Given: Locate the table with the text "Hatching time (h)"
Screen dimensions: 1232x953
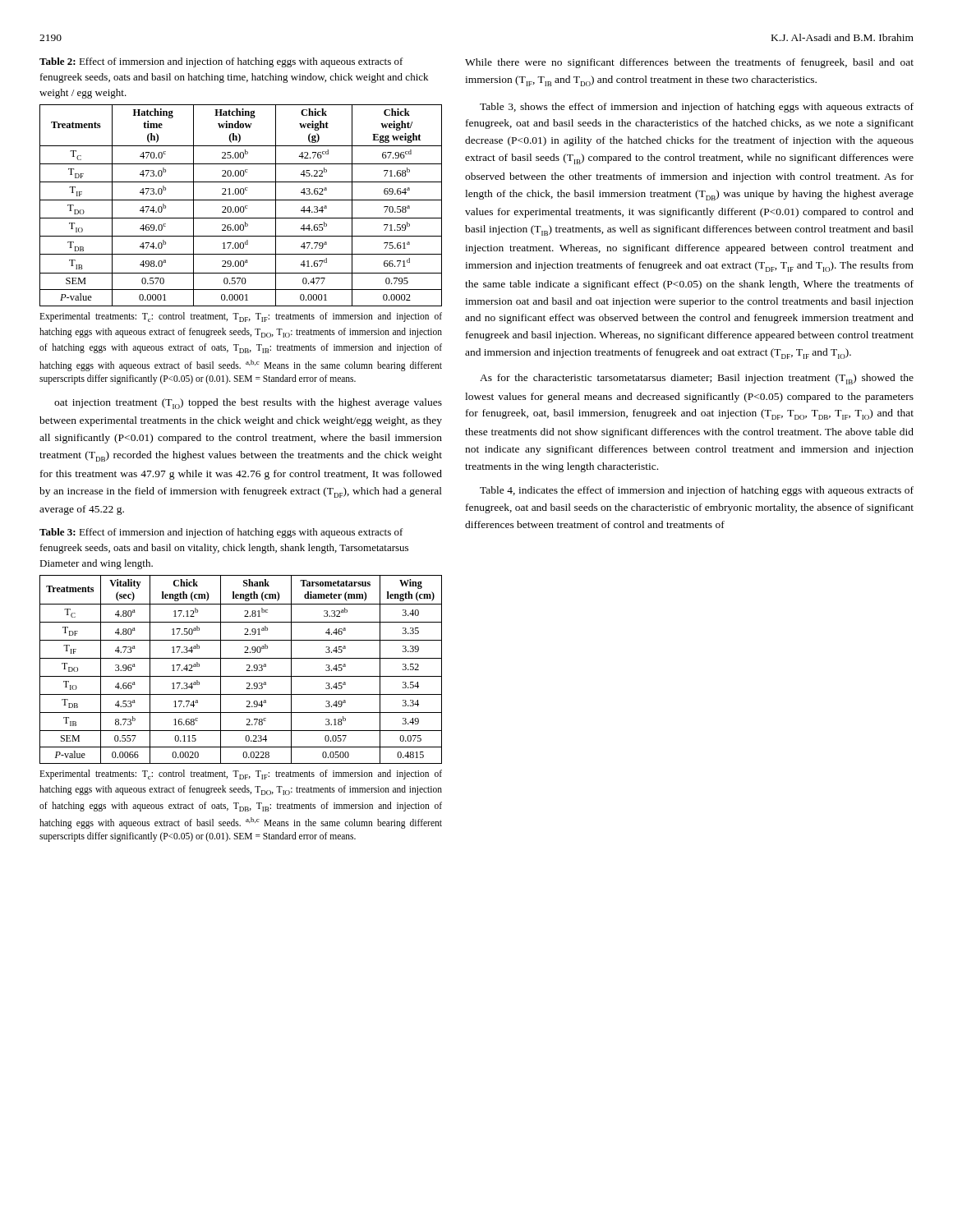Looking at the screenshot, I should [241, 205].
